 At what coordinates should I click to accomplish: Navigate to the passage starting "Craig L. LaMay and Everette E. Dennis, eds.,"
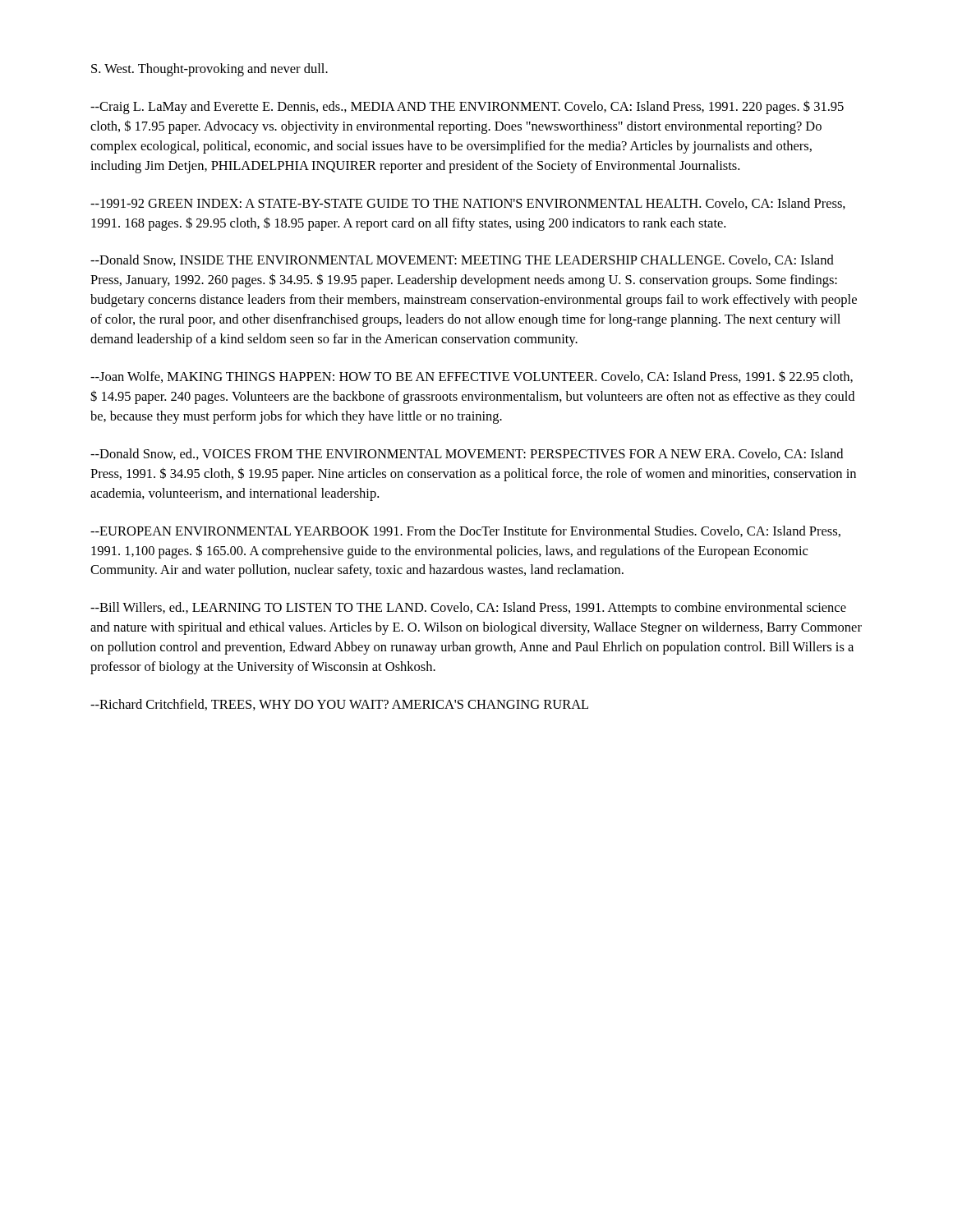467,136
